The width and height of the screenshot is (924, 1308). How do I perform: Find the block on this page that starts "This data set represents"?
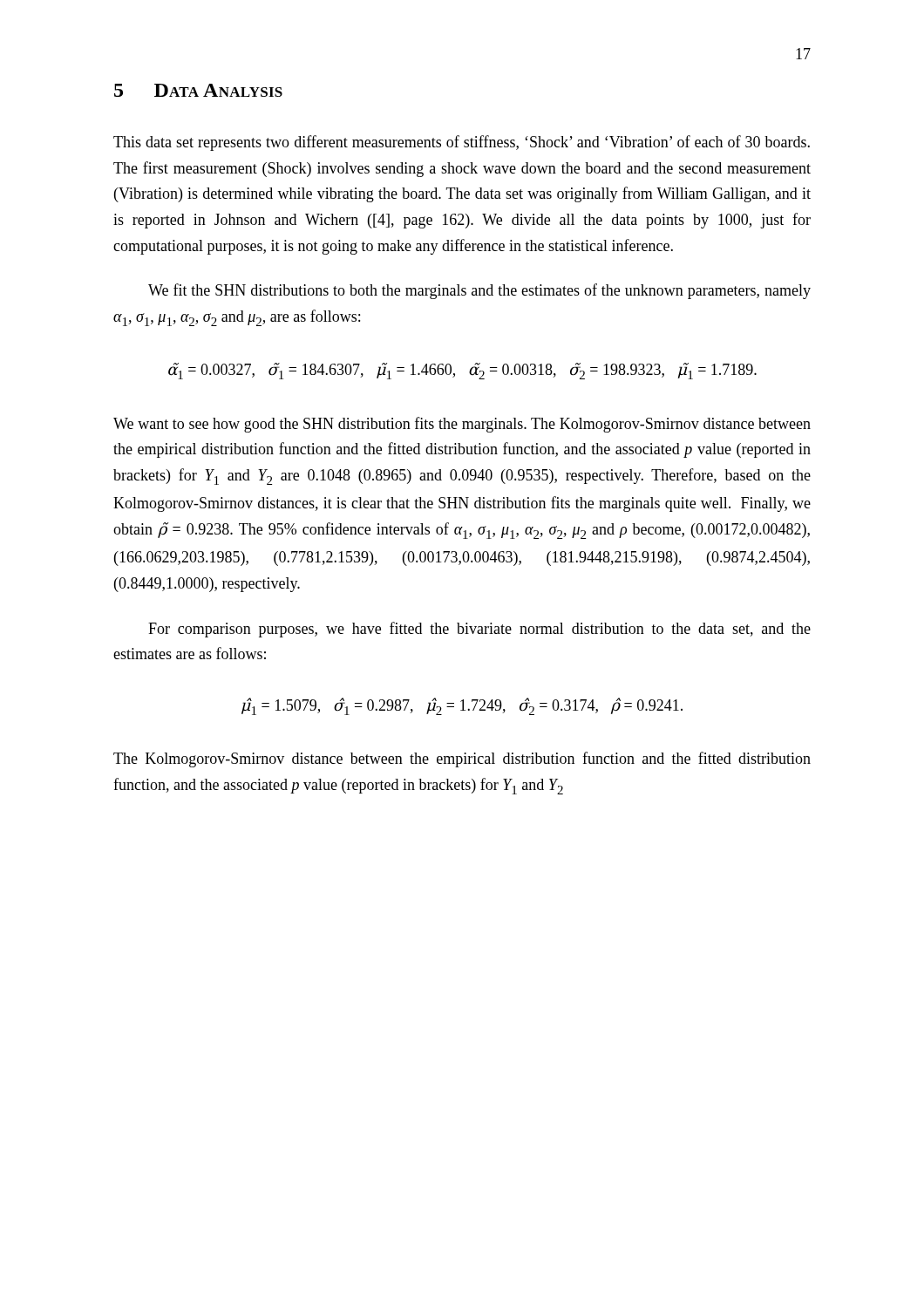[x=462, y=194]
